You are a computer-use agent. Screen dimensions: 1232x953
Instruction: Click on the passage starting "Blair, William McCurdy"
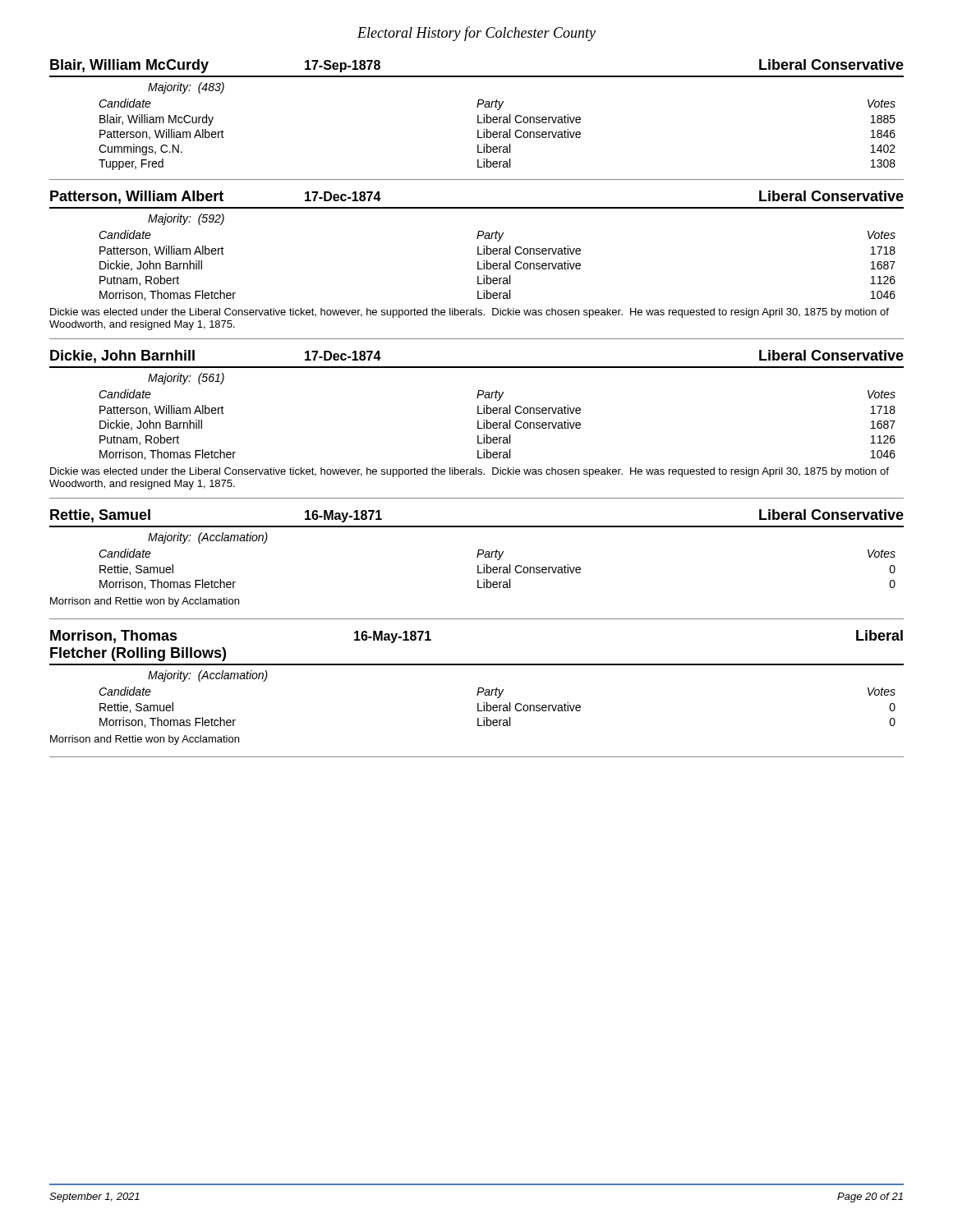point(476,114)
